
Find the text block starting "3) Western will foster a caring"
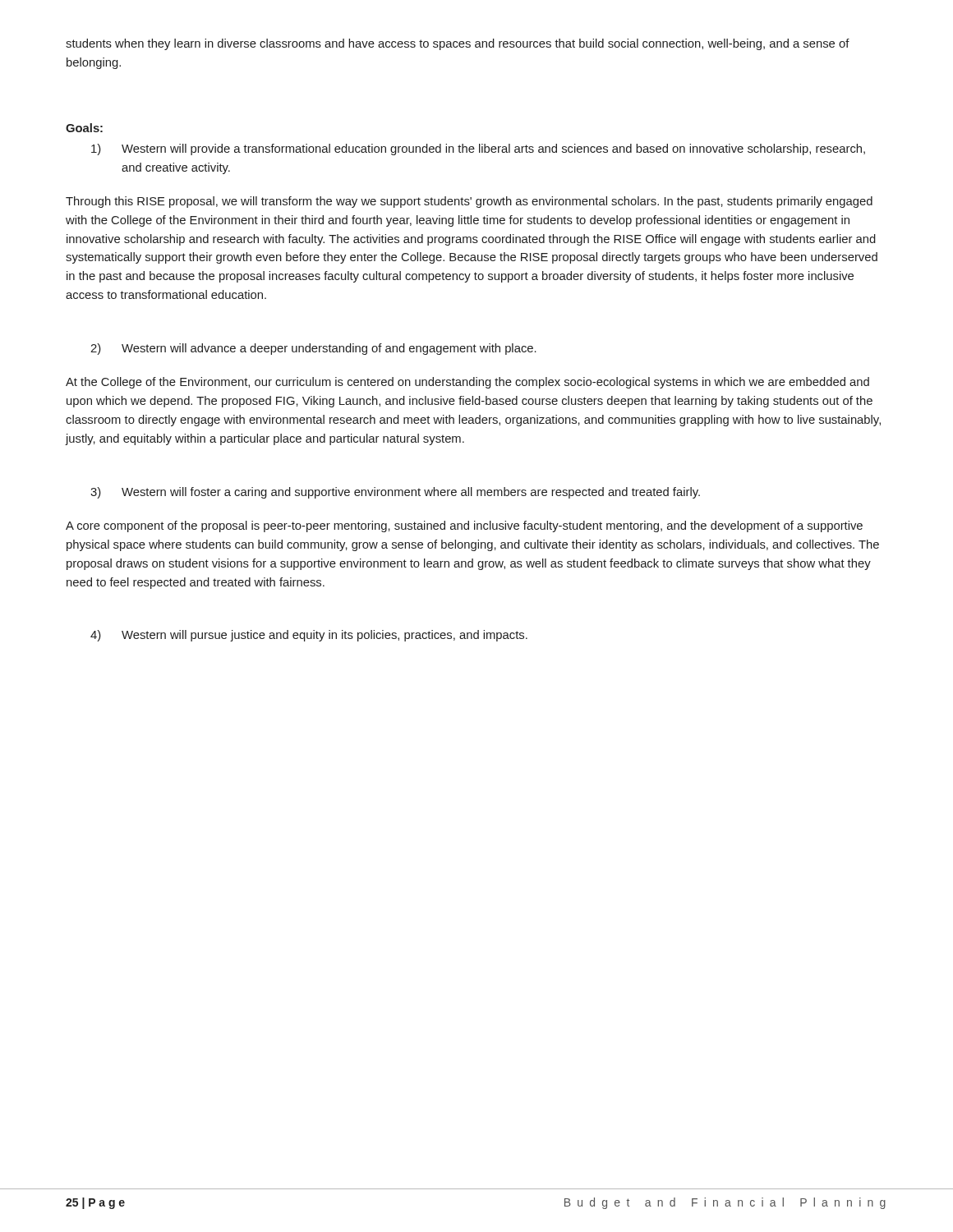(489, 492)
